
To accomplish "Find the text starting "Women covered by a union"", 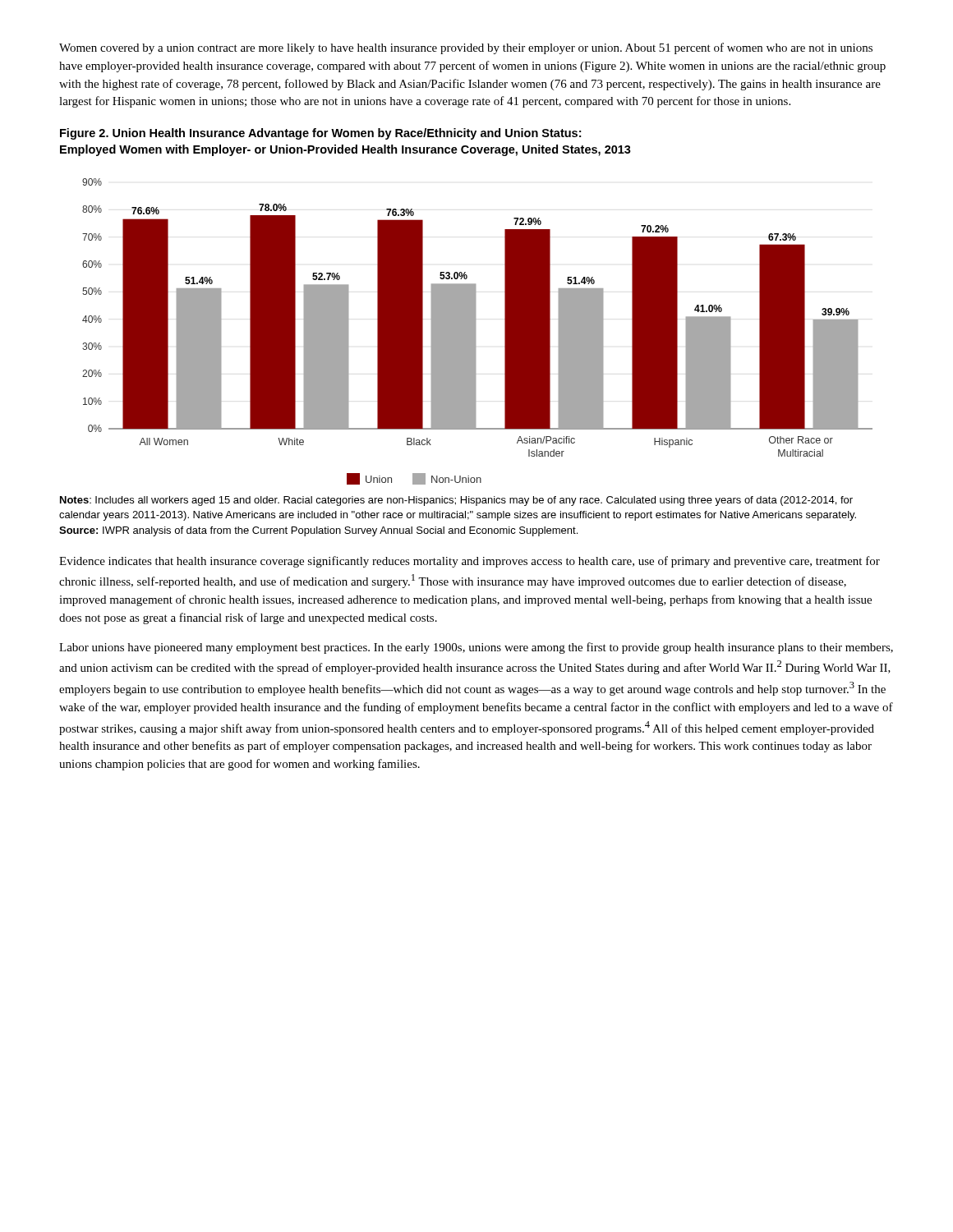I will pyautogui.click(x=472, y=74).
